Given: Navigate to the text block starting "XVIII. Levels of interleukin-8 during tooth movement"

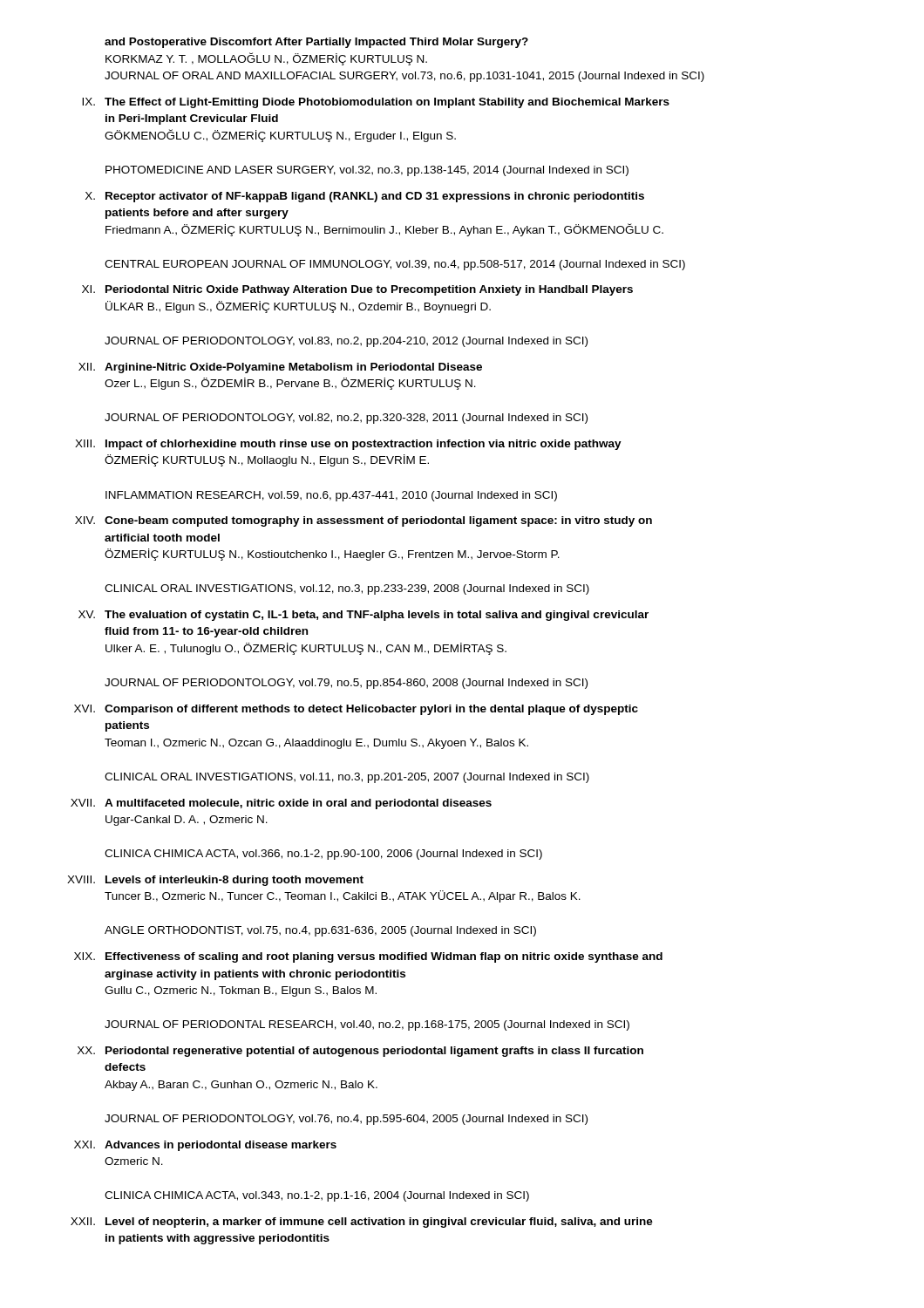Looking at the screenshot, I should pos(462,905).
